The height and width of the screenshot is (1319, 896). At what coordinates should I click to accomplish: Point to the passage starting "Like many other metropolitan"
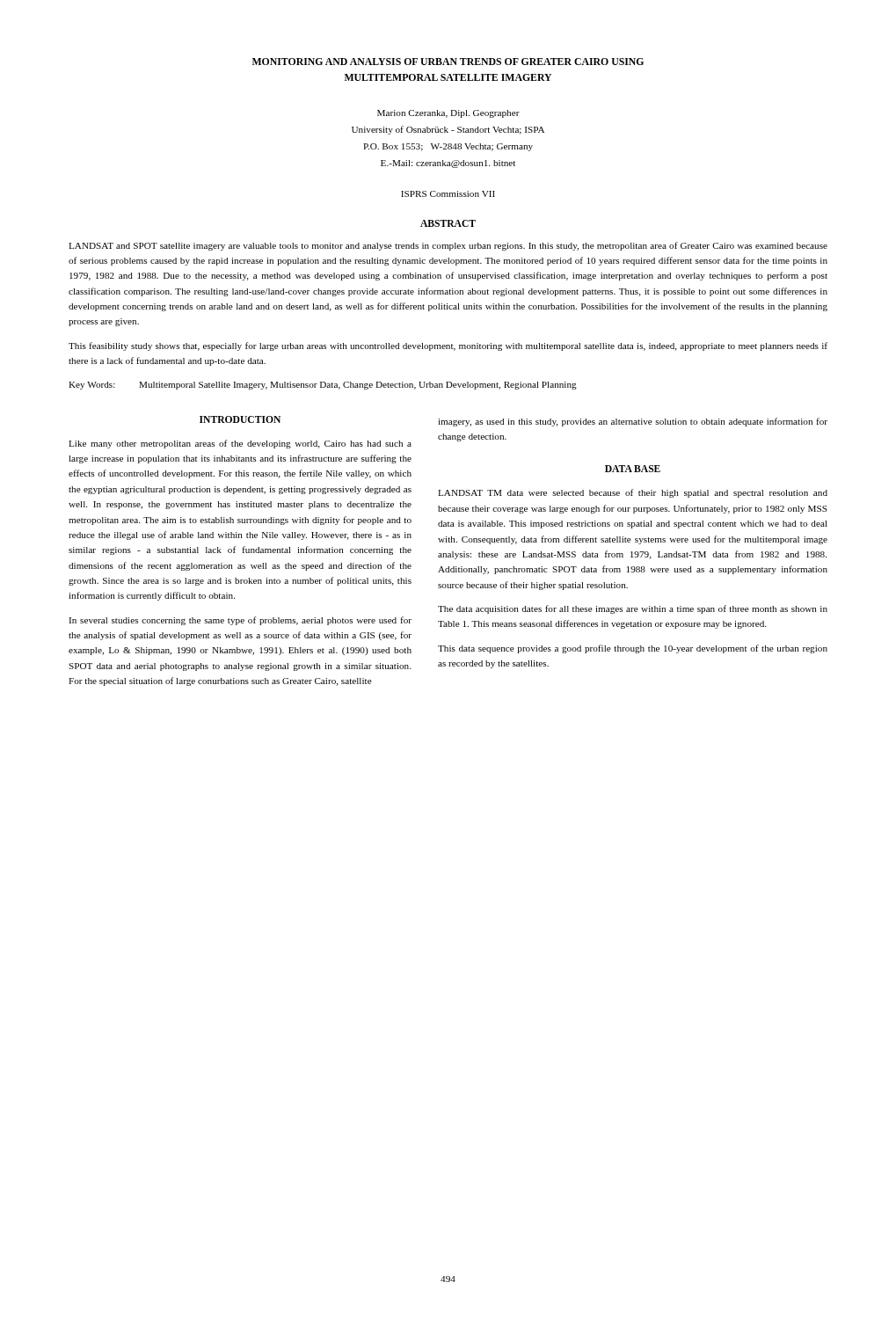pyautogui.click(x=240, y=519)
